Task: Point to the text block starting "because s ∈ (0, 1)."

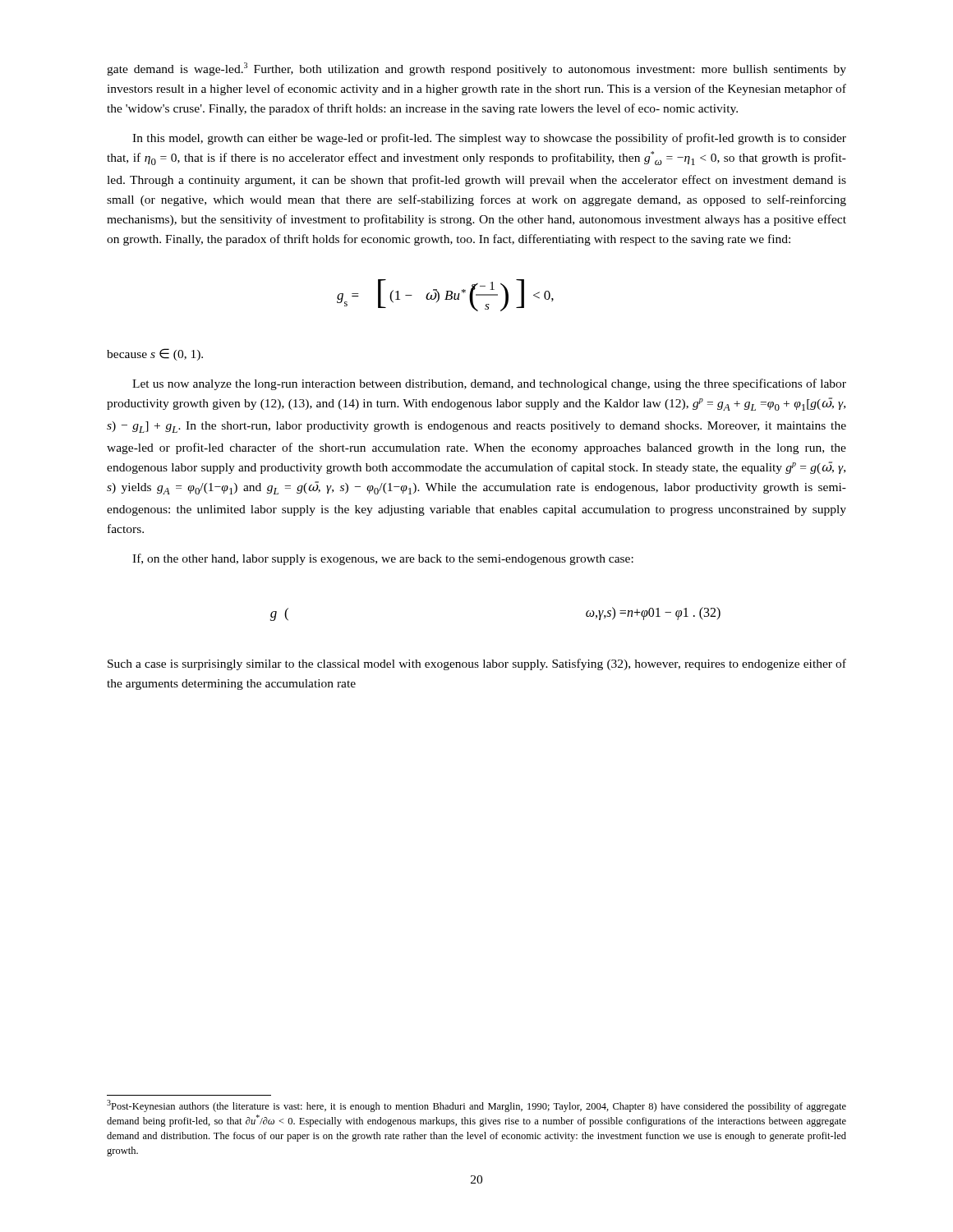Action: click(x=155, y=354)
